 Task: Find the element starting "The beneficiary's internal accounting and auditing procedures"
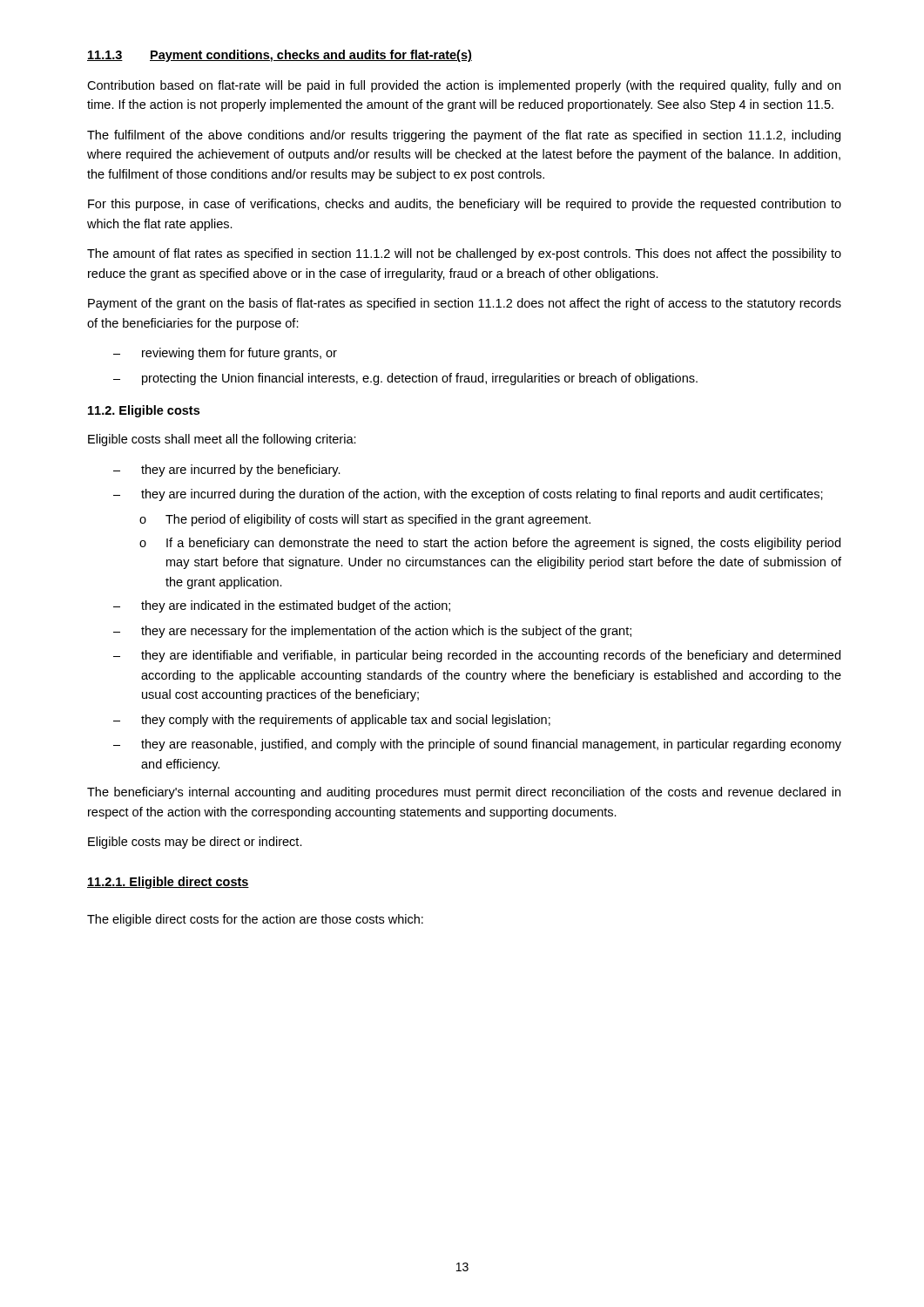point(464,802)
